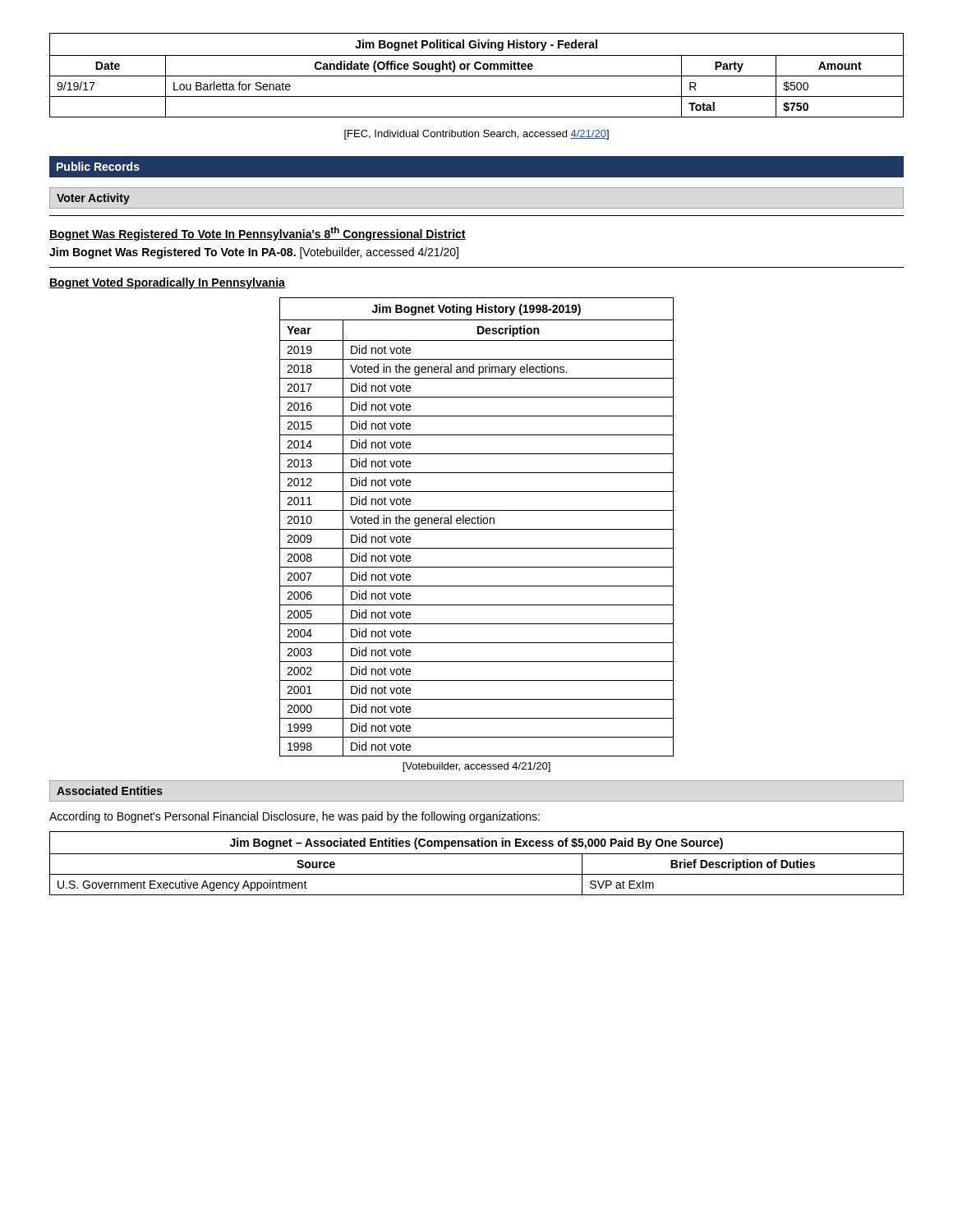The width and height of the screenshot is (953, 1232).
Task: Navigate to the region starting "Jim Bognet Was Registered To Vote In PA-08."
Action: coord(254,252)
